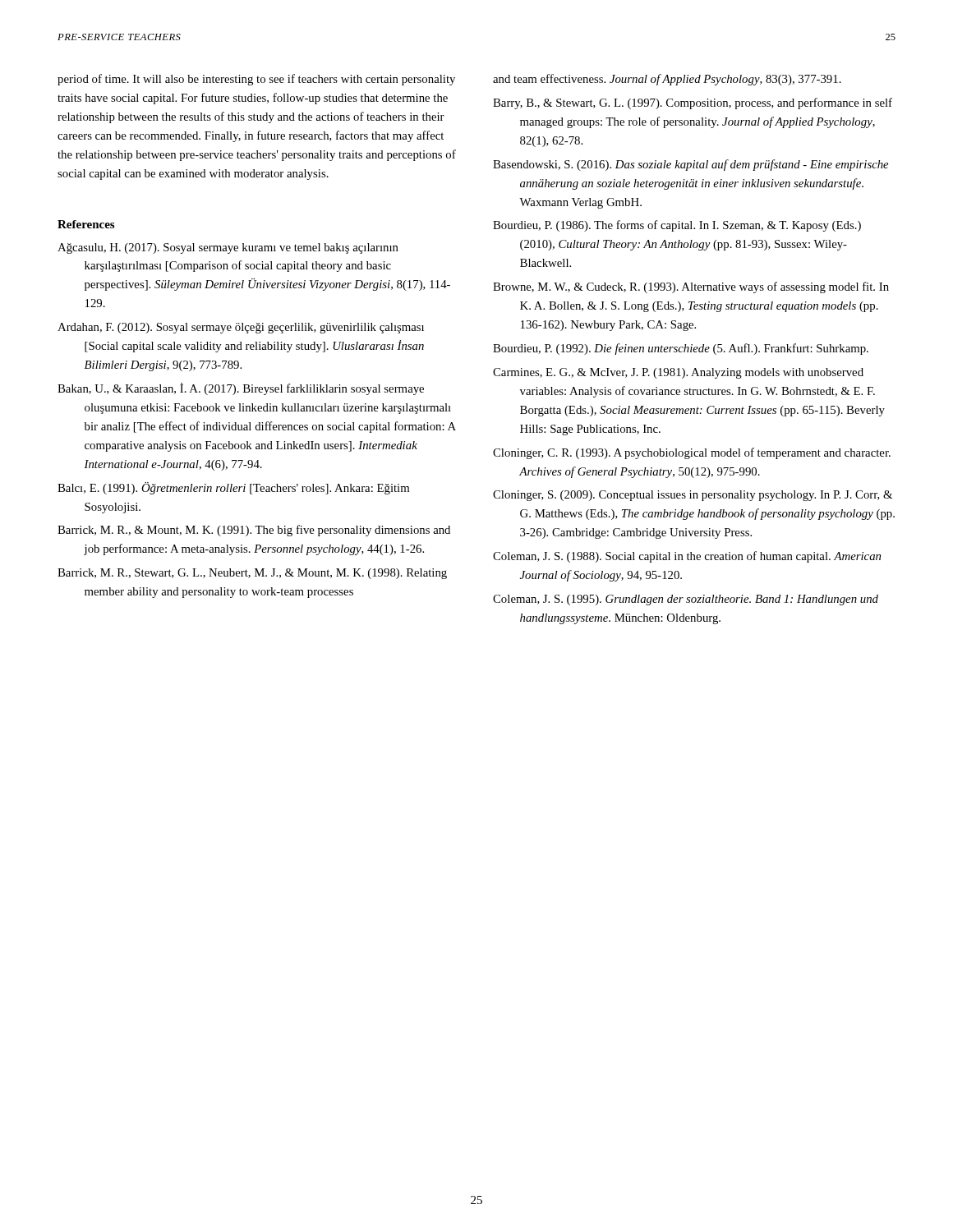Click on the region starting "Balcı, E. (1991). Öğretmenlerin rolleri [Teachers' roles]."

[234, 497]
